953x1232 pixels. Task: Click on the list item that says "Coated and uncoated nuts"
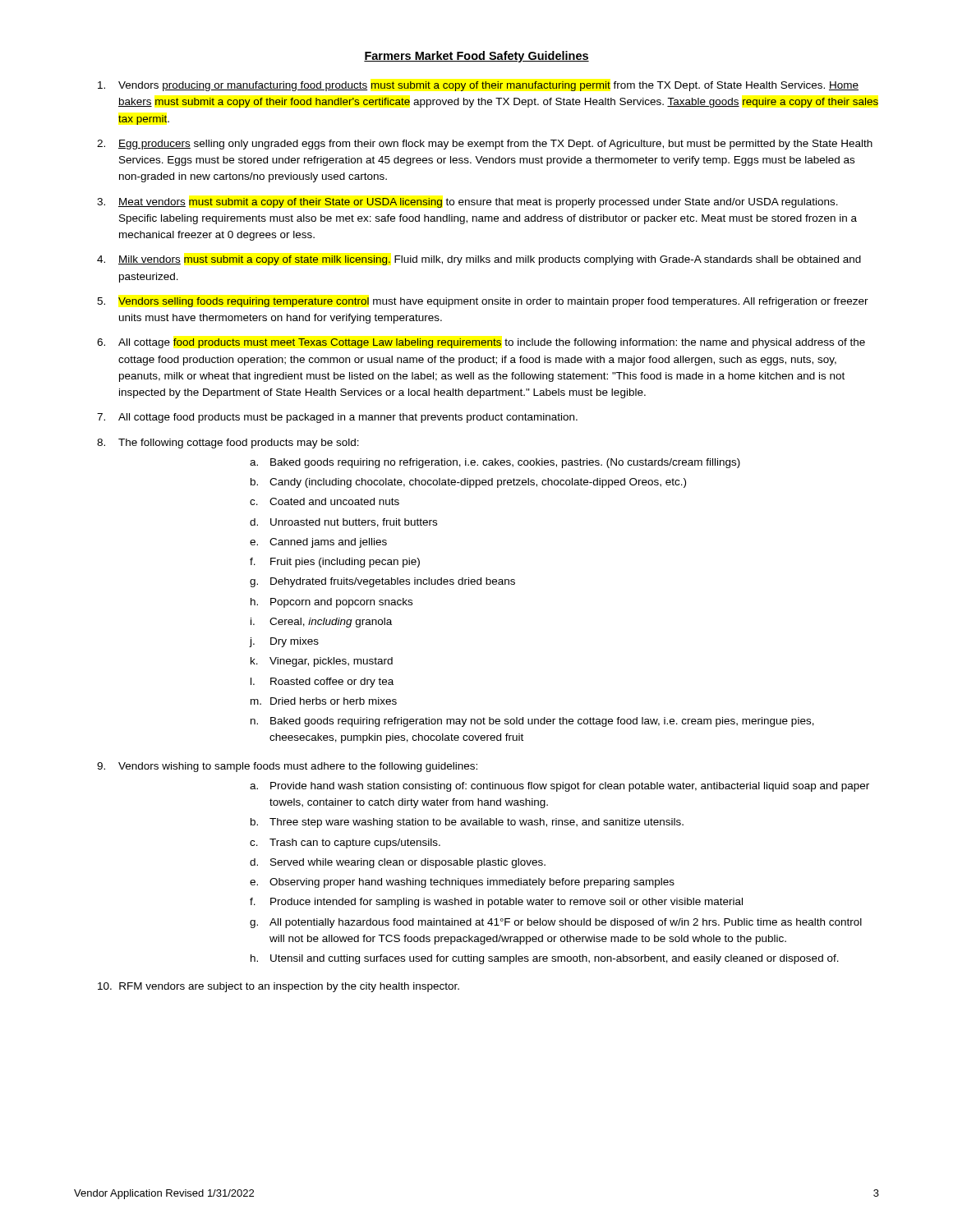[334, 501]
